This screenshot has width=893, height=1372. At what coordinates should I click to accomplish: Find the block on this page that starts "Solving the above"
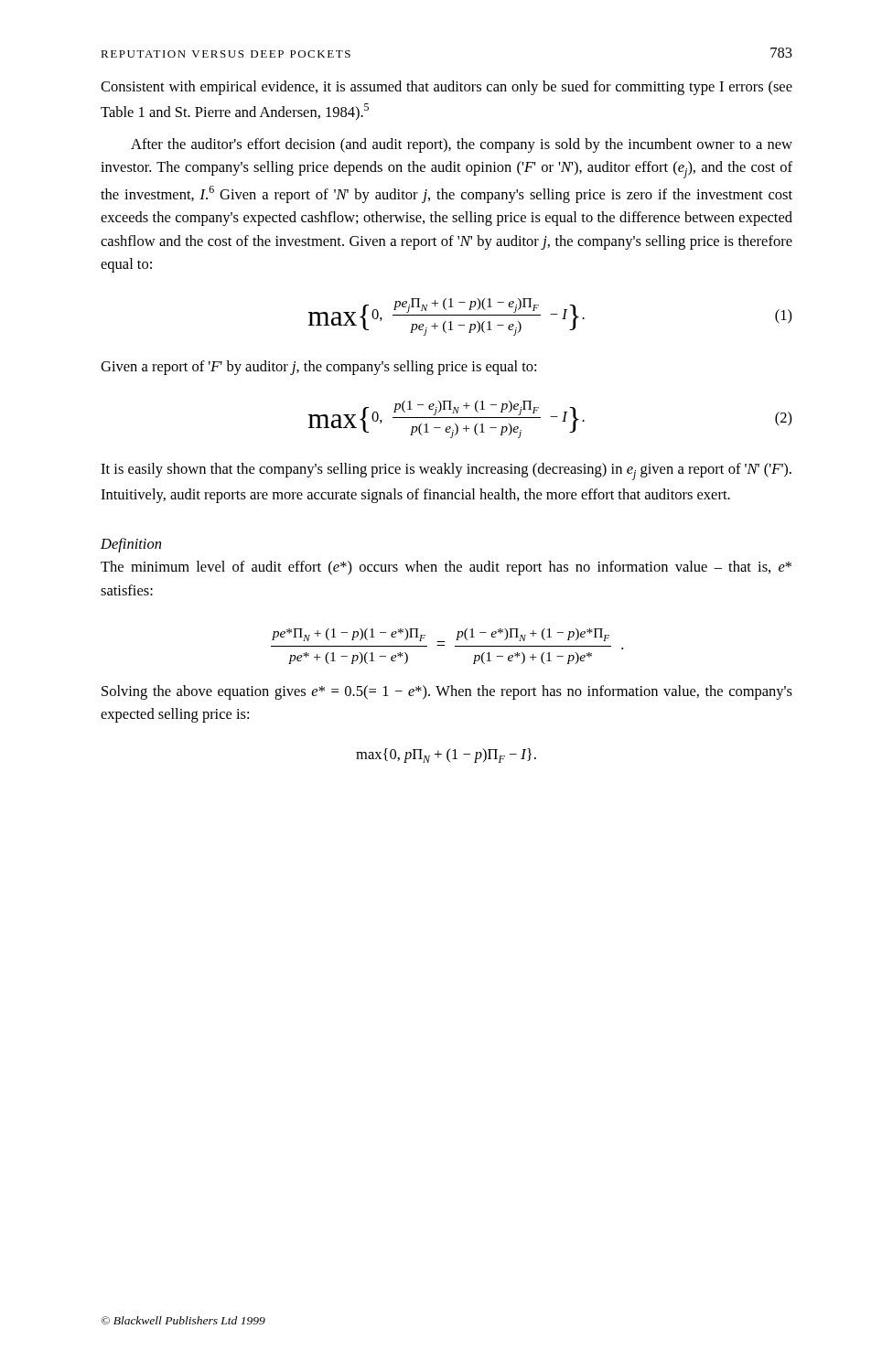point(446,703)
